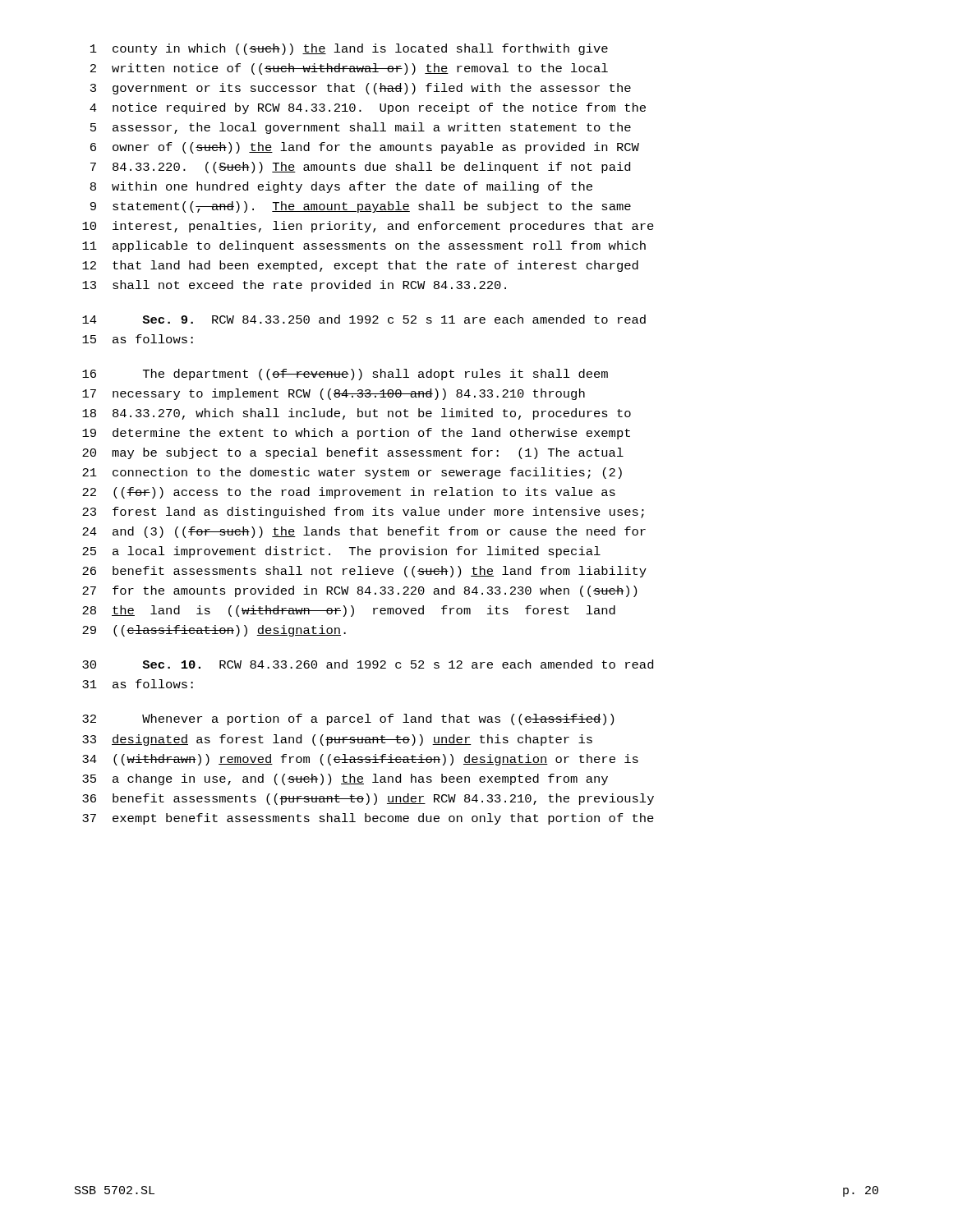
Task: Point to the text starting "1county in which ((such)) the"
Action: [476, 168]
